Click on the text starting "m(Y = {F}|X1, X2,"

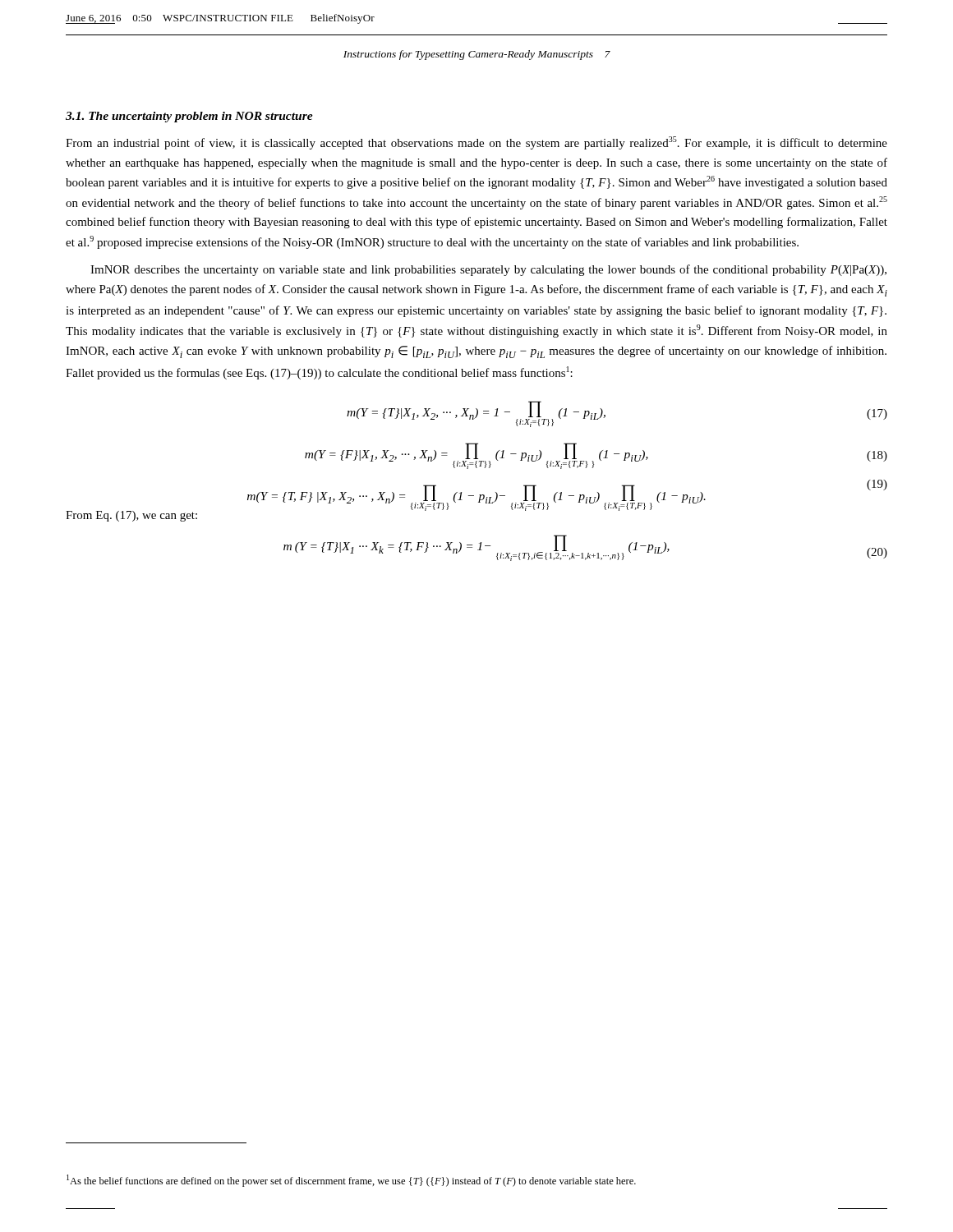click(x=596, y=455)
